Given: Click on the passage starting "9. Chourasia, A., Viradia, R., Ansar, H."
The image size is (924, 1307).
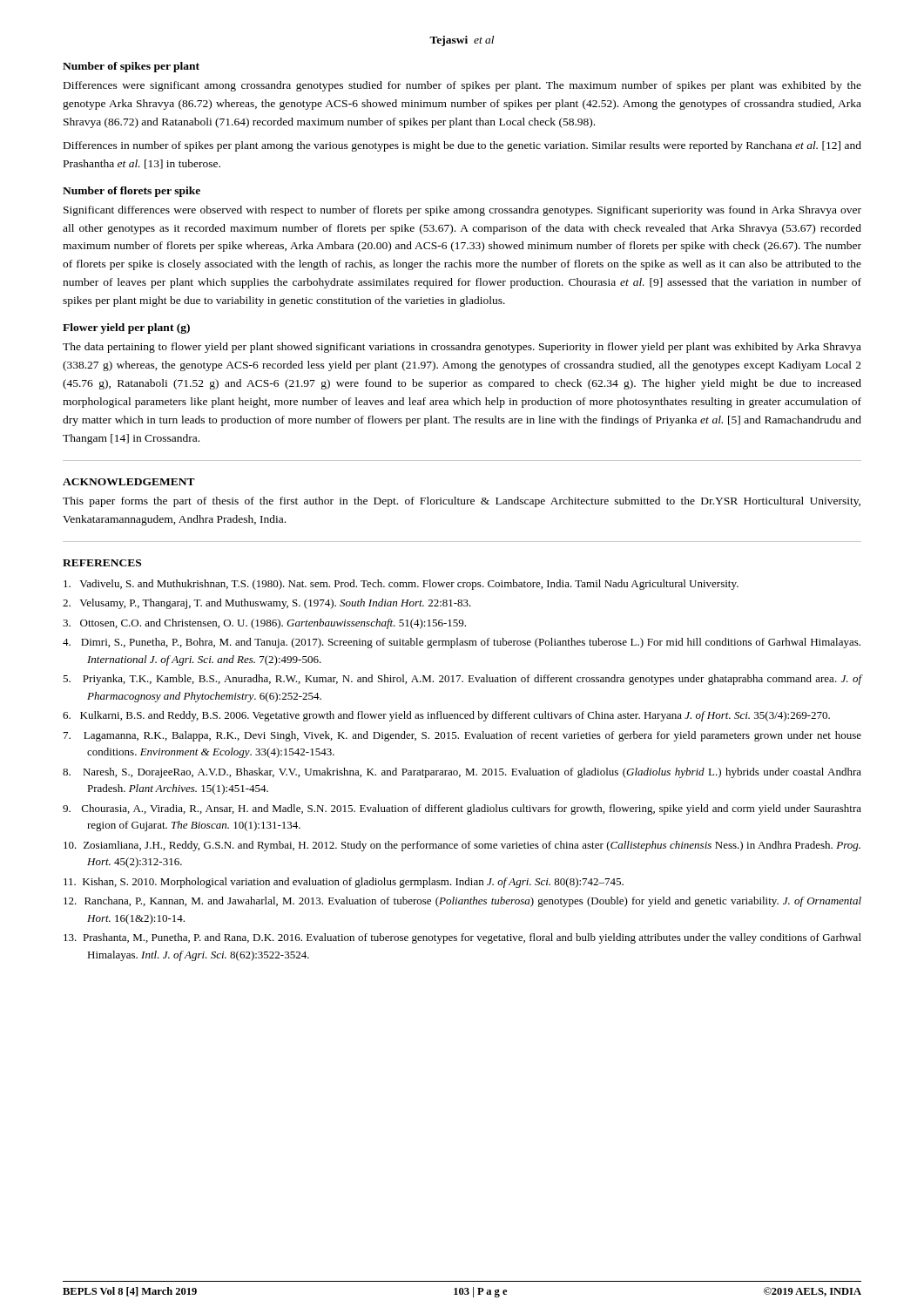Looking at the screenshot, I should coord(462,816).
